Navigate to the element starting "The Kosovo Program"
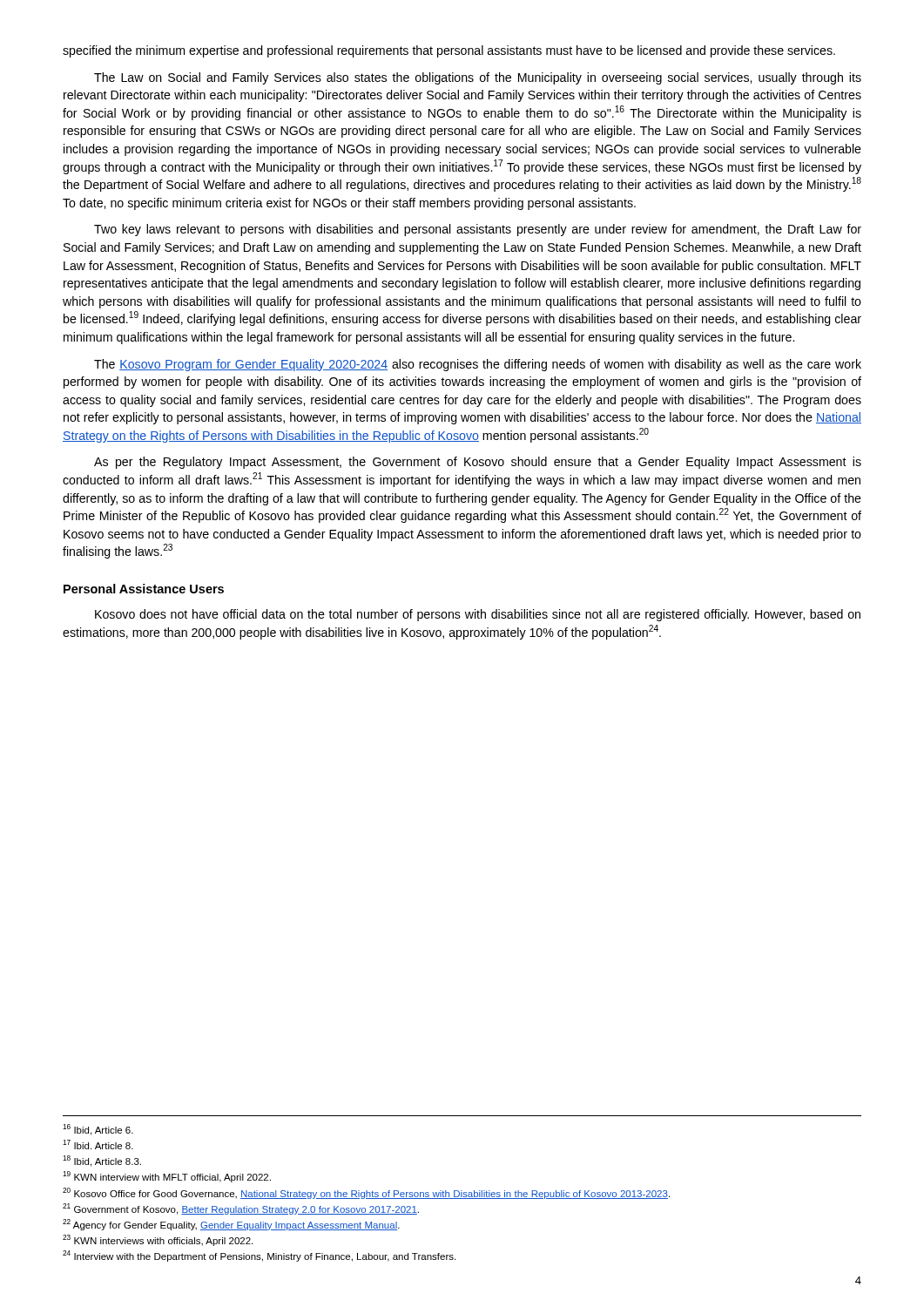This screenshot has width=924, height=1307. tap(462, 400)
